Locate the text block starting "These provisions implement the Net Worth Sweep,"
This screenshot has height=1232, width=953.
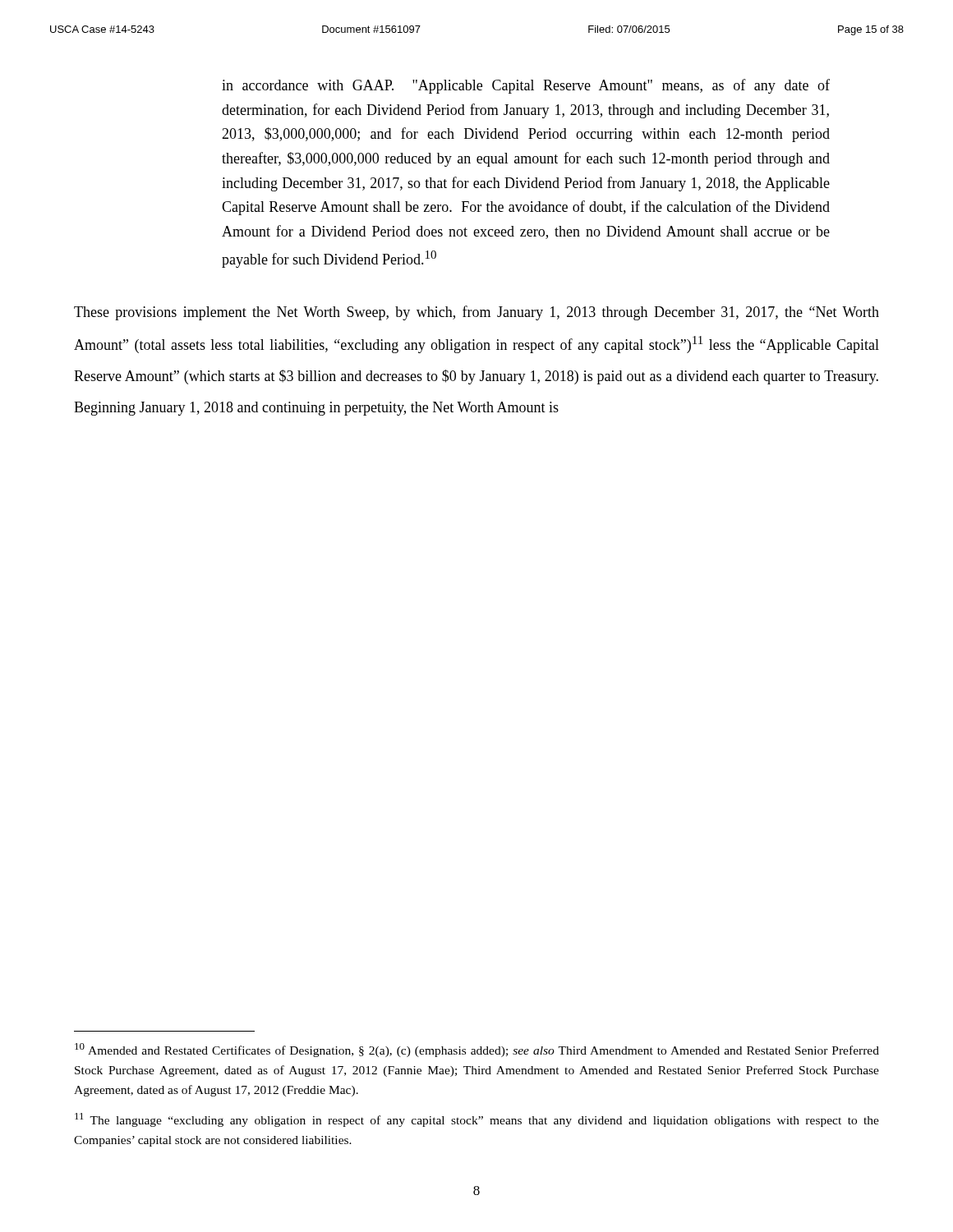[476, 359]
